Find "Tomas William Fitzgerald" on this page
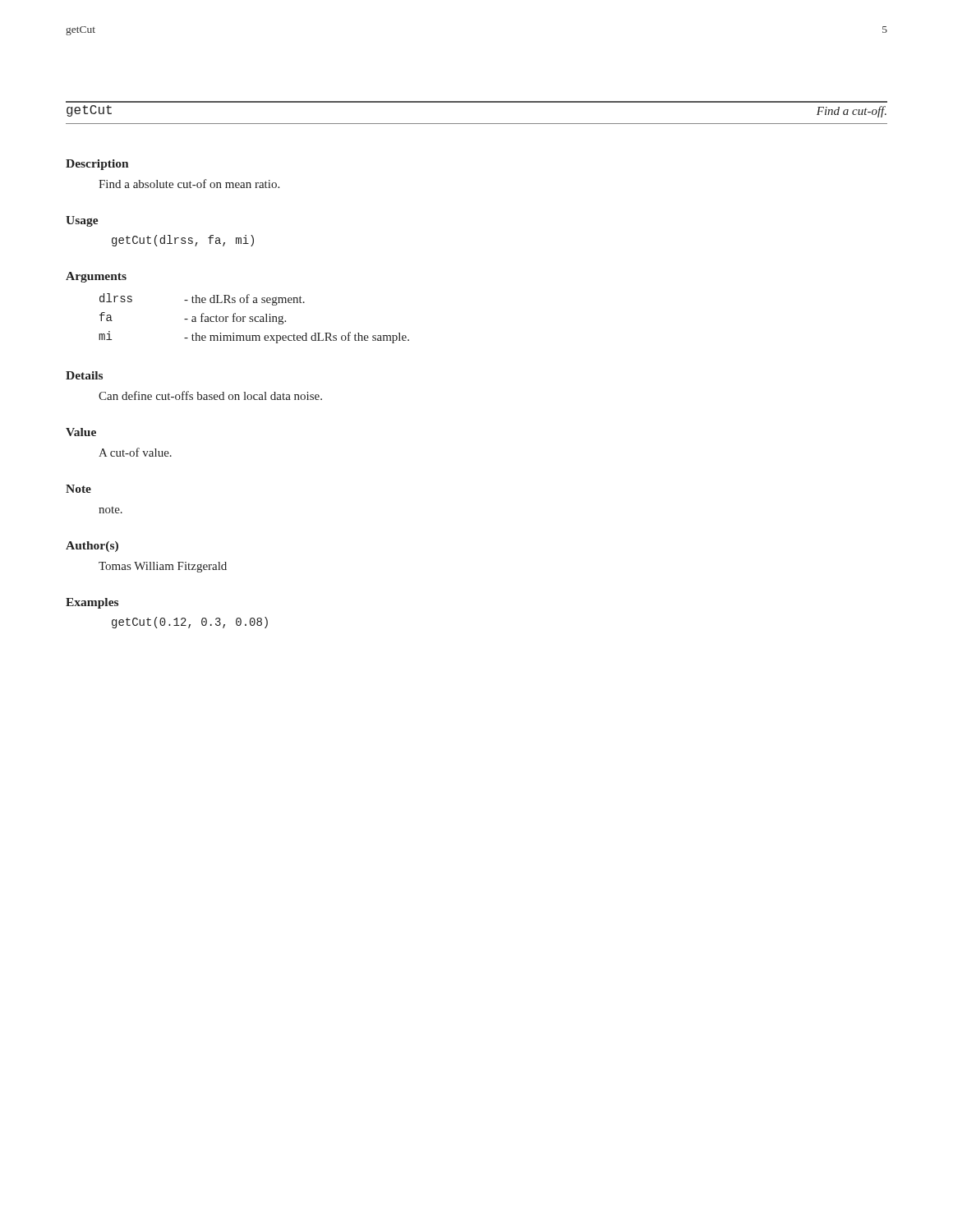 pos(163,566)
